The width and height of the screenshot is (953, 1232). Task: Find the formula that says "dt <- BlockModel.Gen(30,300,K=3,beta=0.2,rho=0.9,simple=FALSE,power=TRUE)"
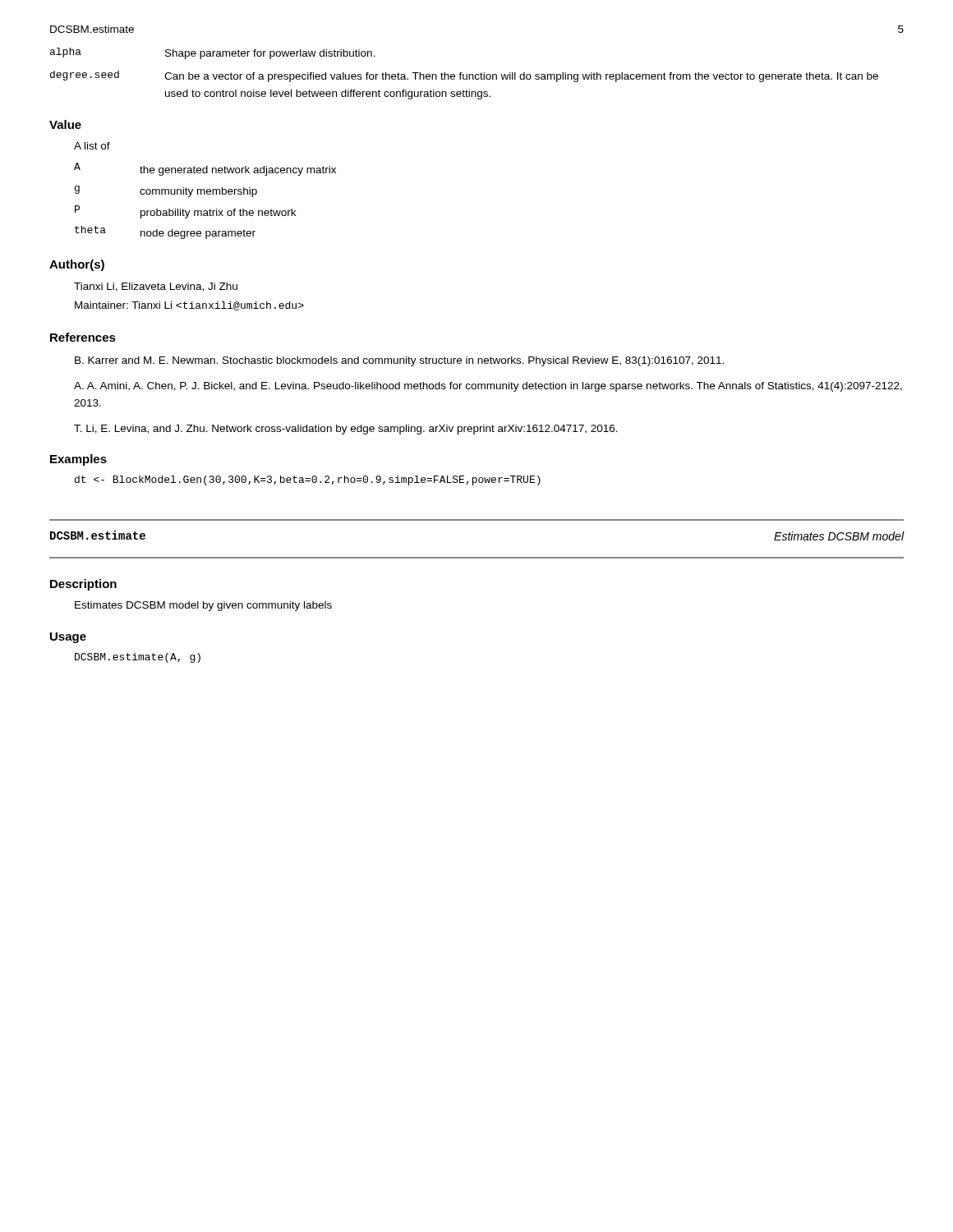pyautogui.click(x=308, y=480)
